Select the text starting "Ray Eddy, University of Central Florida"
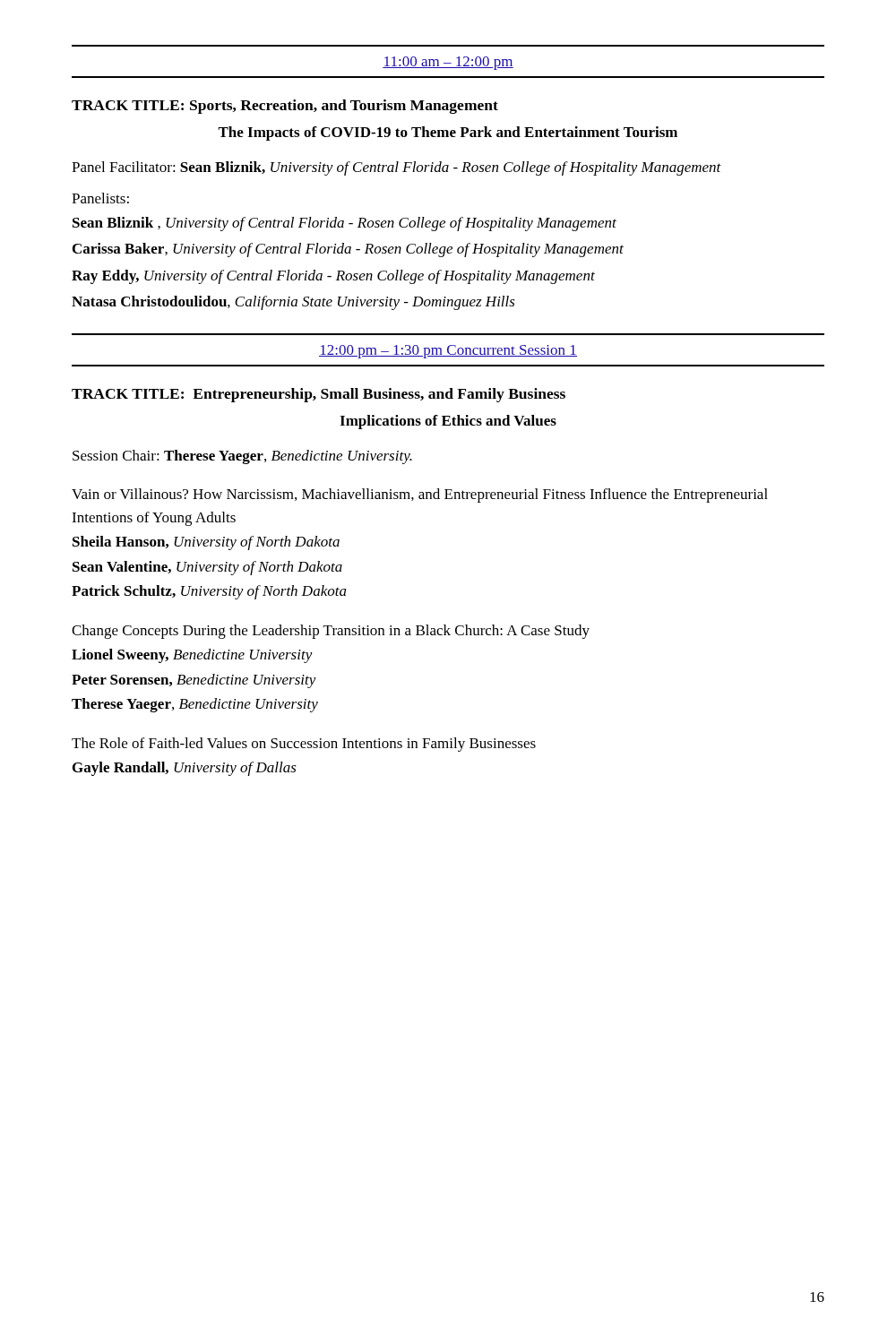The width and height of the screenshot is (896, 1344). 333,275
